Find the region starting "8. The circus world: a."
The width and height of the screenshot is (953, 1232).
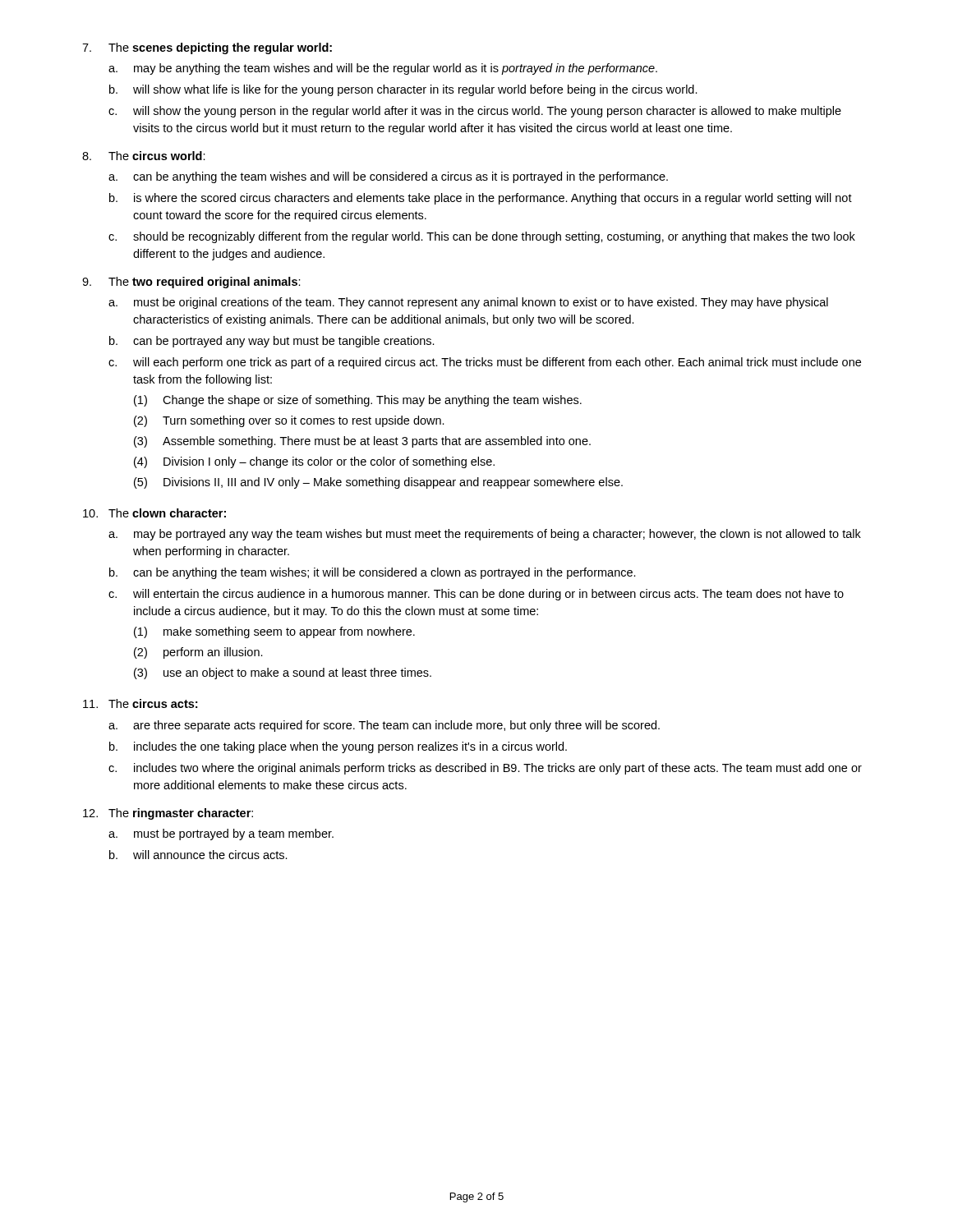476,208
